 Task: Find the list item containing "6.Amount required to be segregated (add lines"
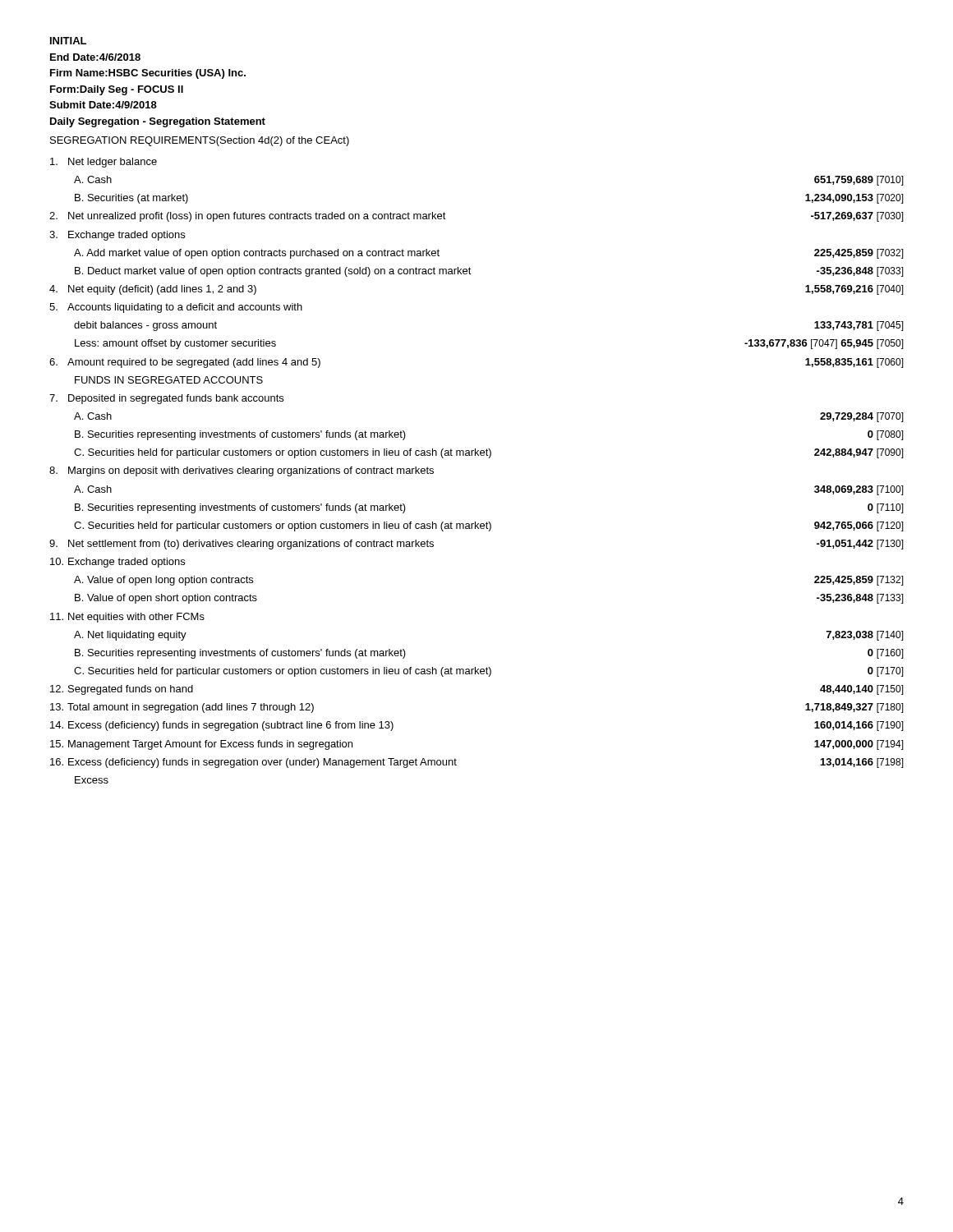pos(187,363)
